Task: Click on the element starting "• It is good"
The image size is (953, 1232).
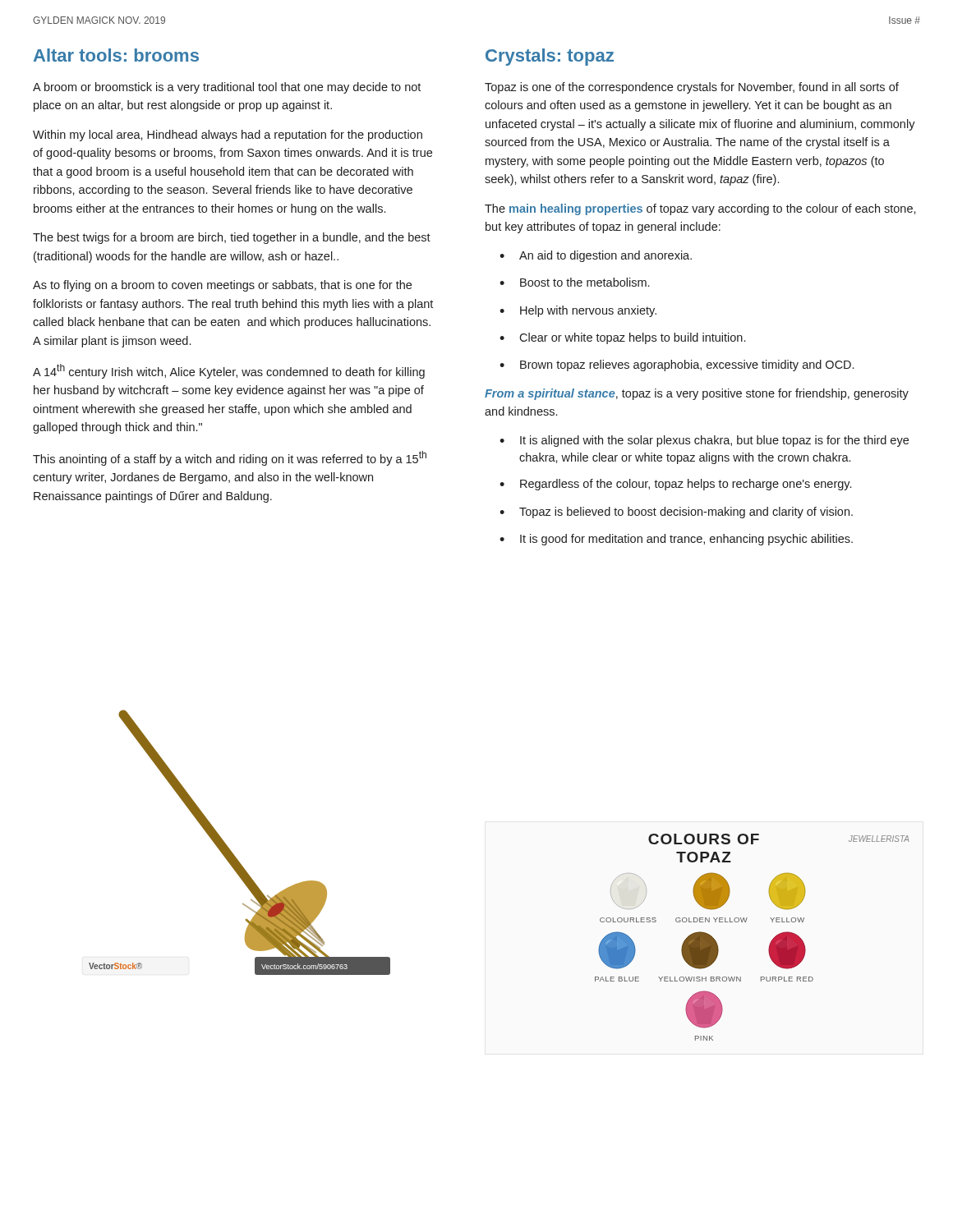Action: click(x=677, y=540)
